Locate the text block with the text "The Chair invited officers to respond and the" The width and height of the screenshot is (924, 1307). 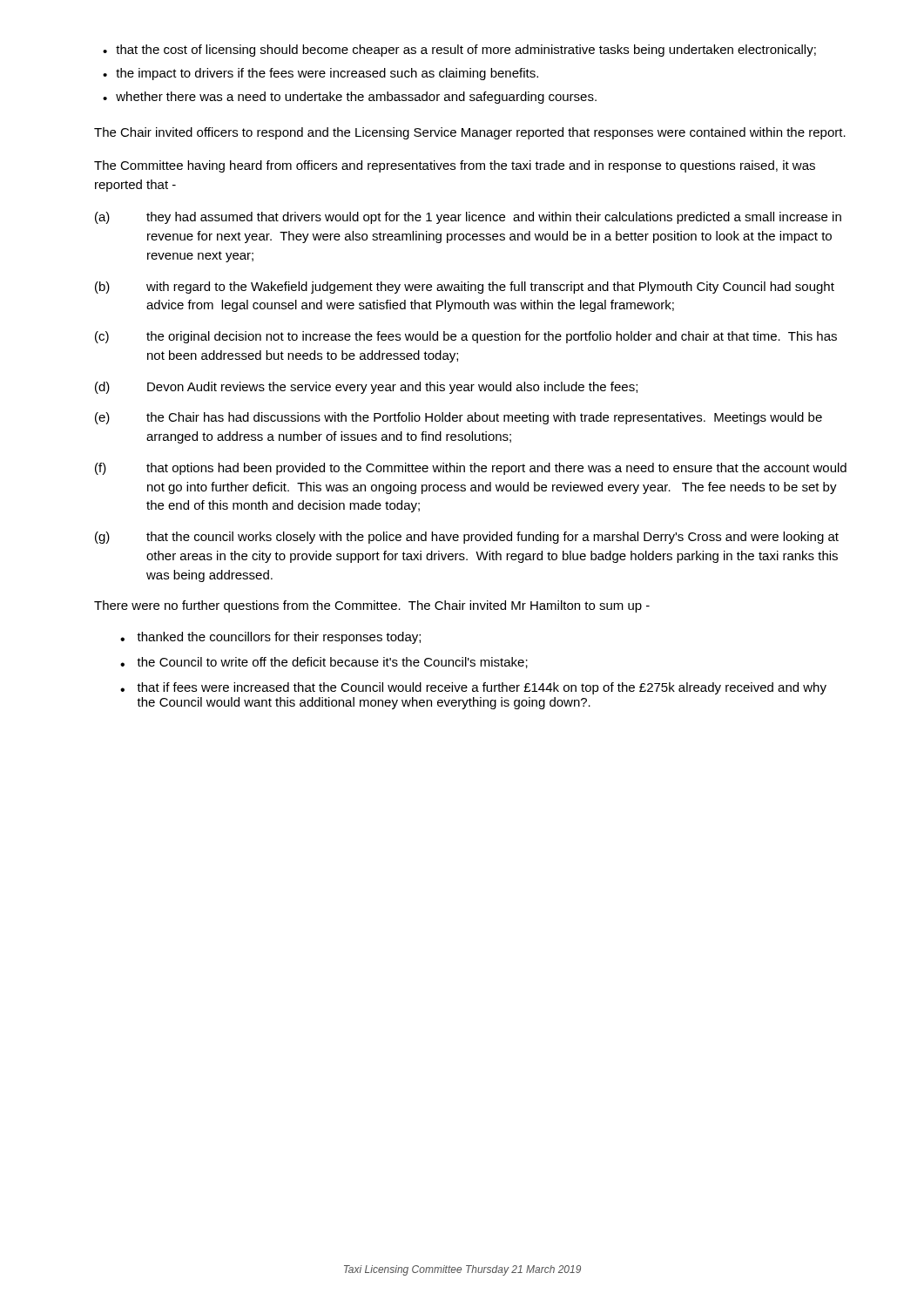[x=471, y=132]
